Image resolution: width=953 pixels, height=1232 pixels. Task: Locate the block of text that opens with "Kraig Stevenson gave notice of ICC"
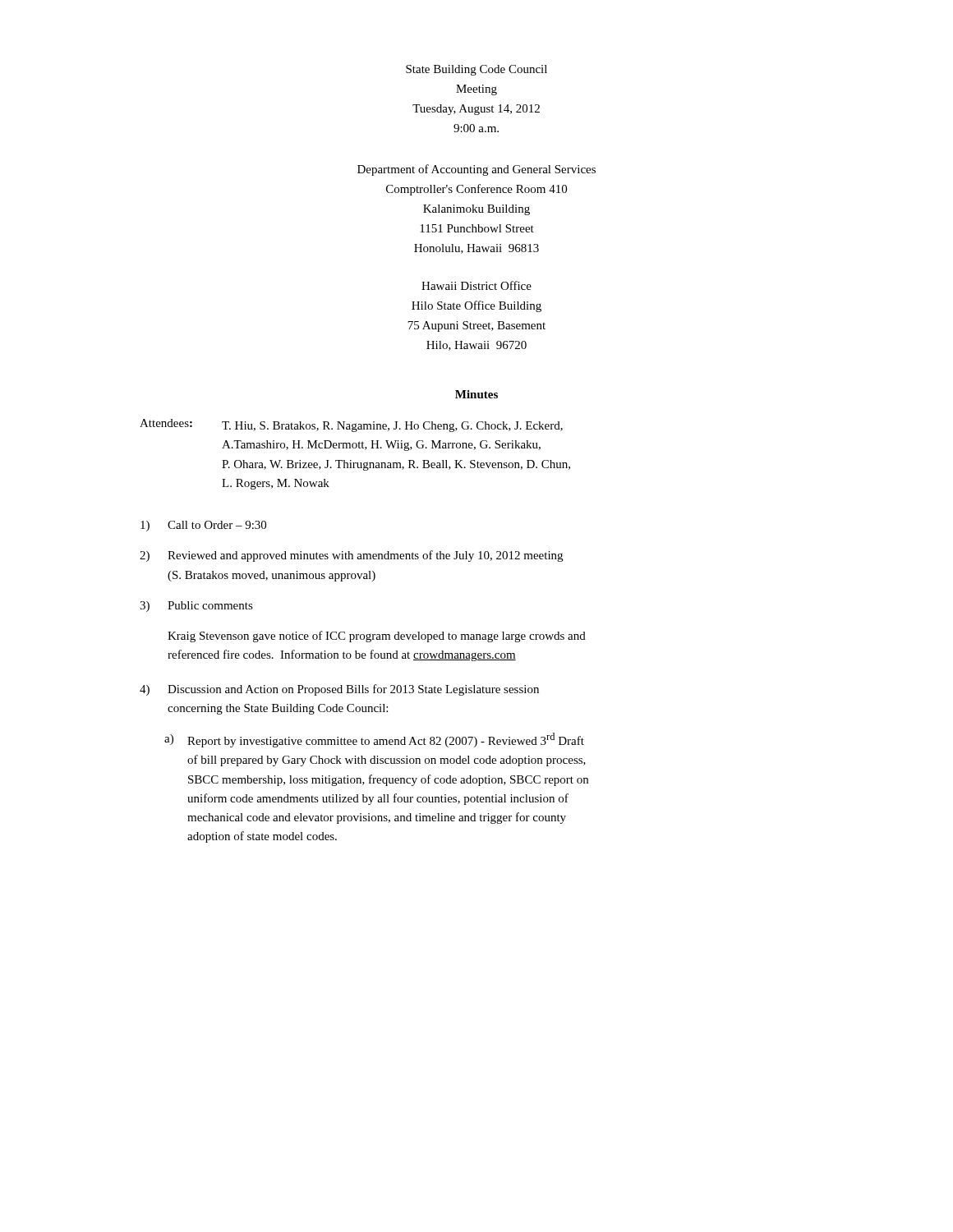click(377, 645)
